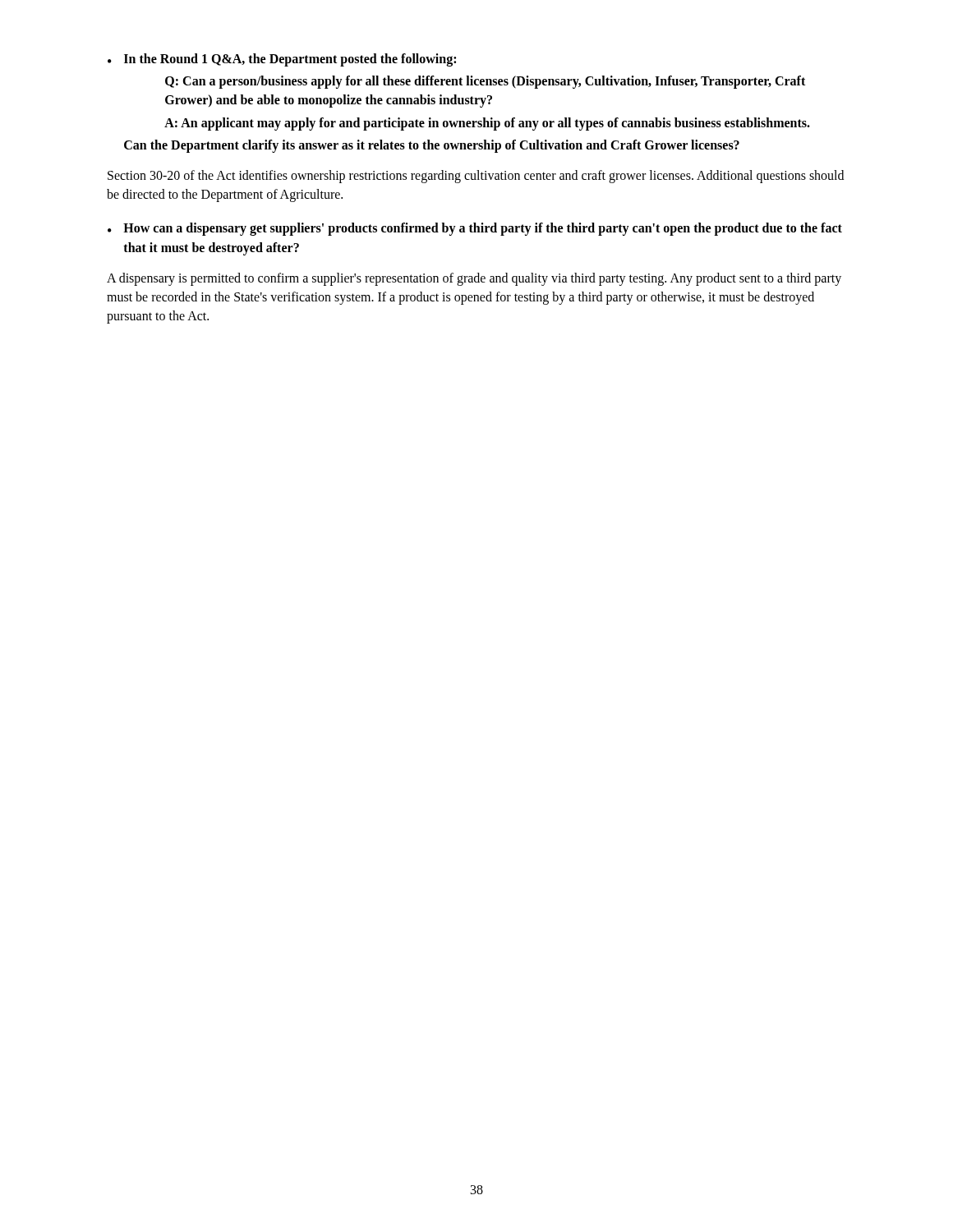This screenshot has width=953, height=1232.
Task: Point to the block beginning "• In the Round"
Action: 476,102
